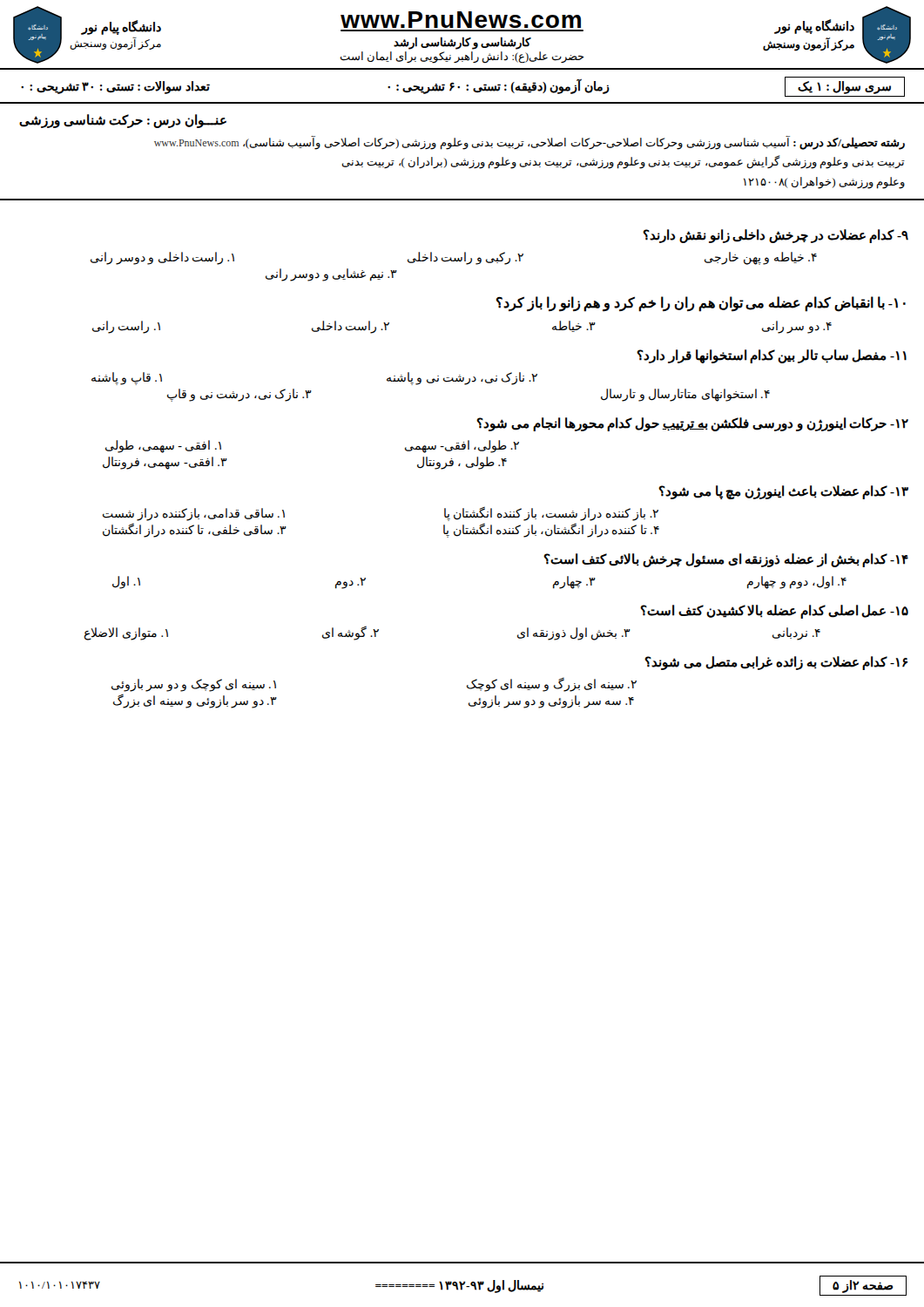The image size is (924, 1307).
Task: Select the passage starting "عنـــوان درس : حرکت شناسی ورزشی"
Action: pos(462,151)
